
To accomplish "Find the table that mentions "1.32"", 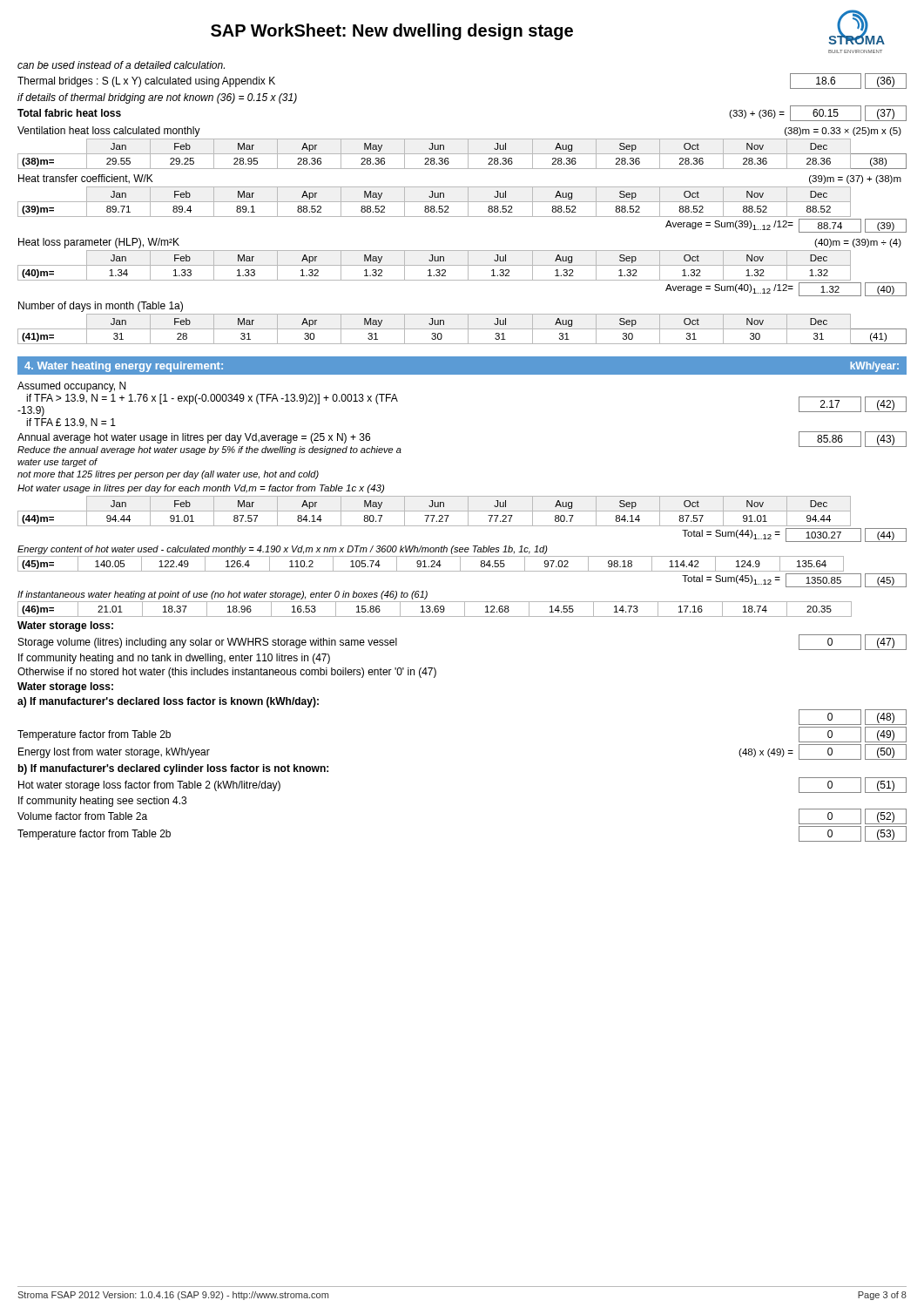I will (x=462, y=265).
